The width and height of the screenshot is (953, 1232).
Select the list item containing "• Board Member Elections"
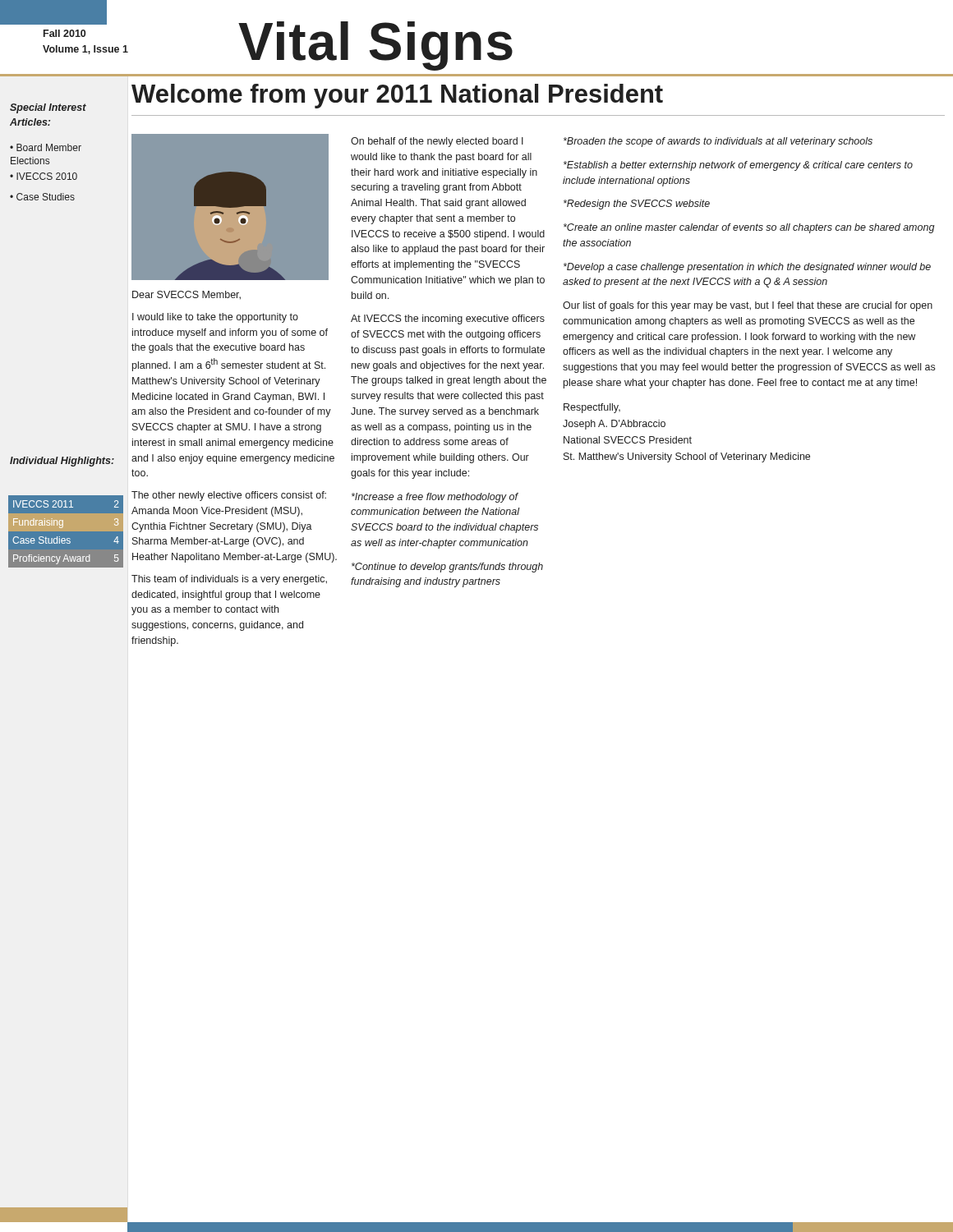pos(46,154)
